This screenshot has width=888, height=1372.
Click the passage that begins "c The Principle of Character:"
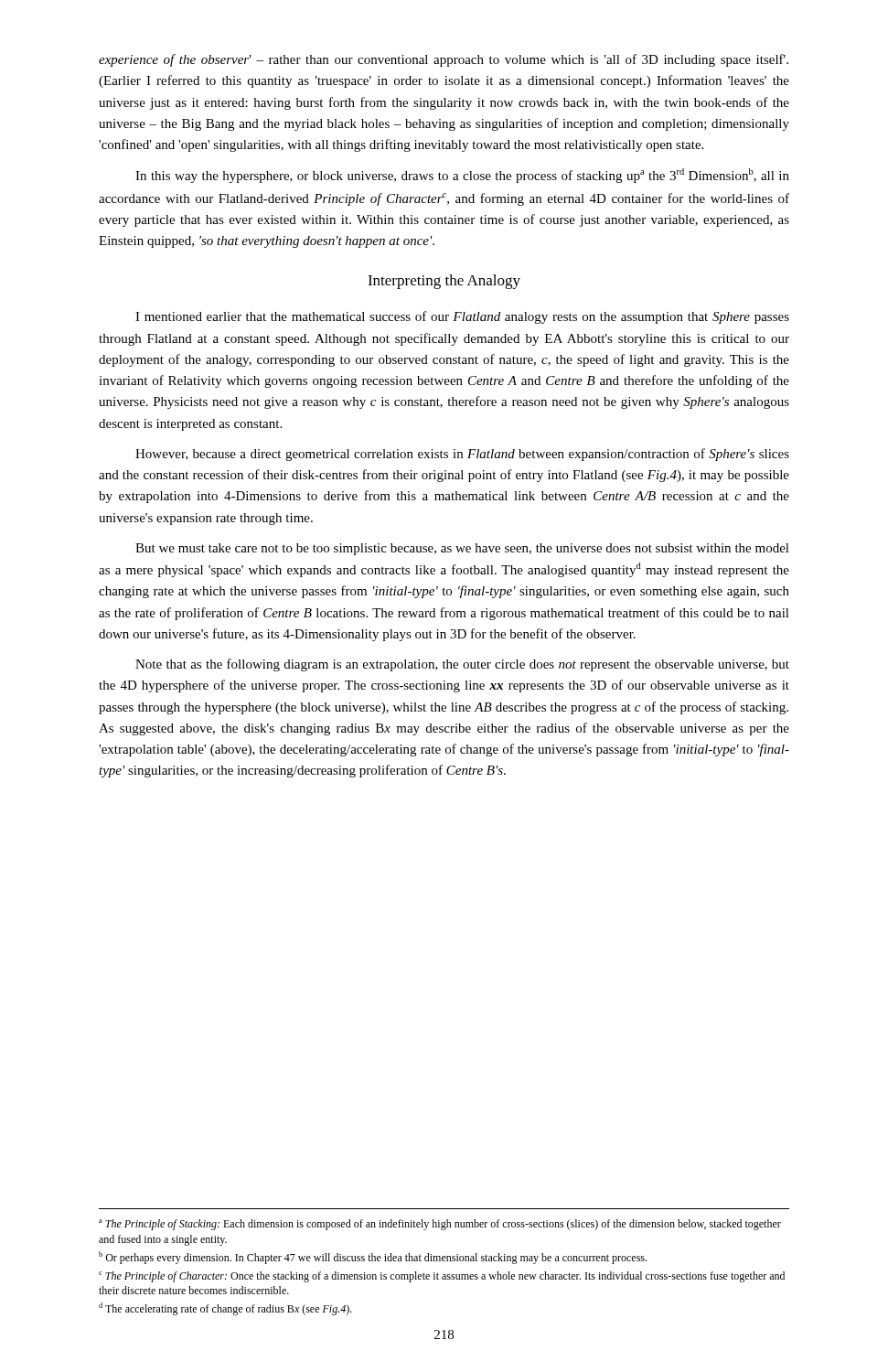(x=444, y=1283)
